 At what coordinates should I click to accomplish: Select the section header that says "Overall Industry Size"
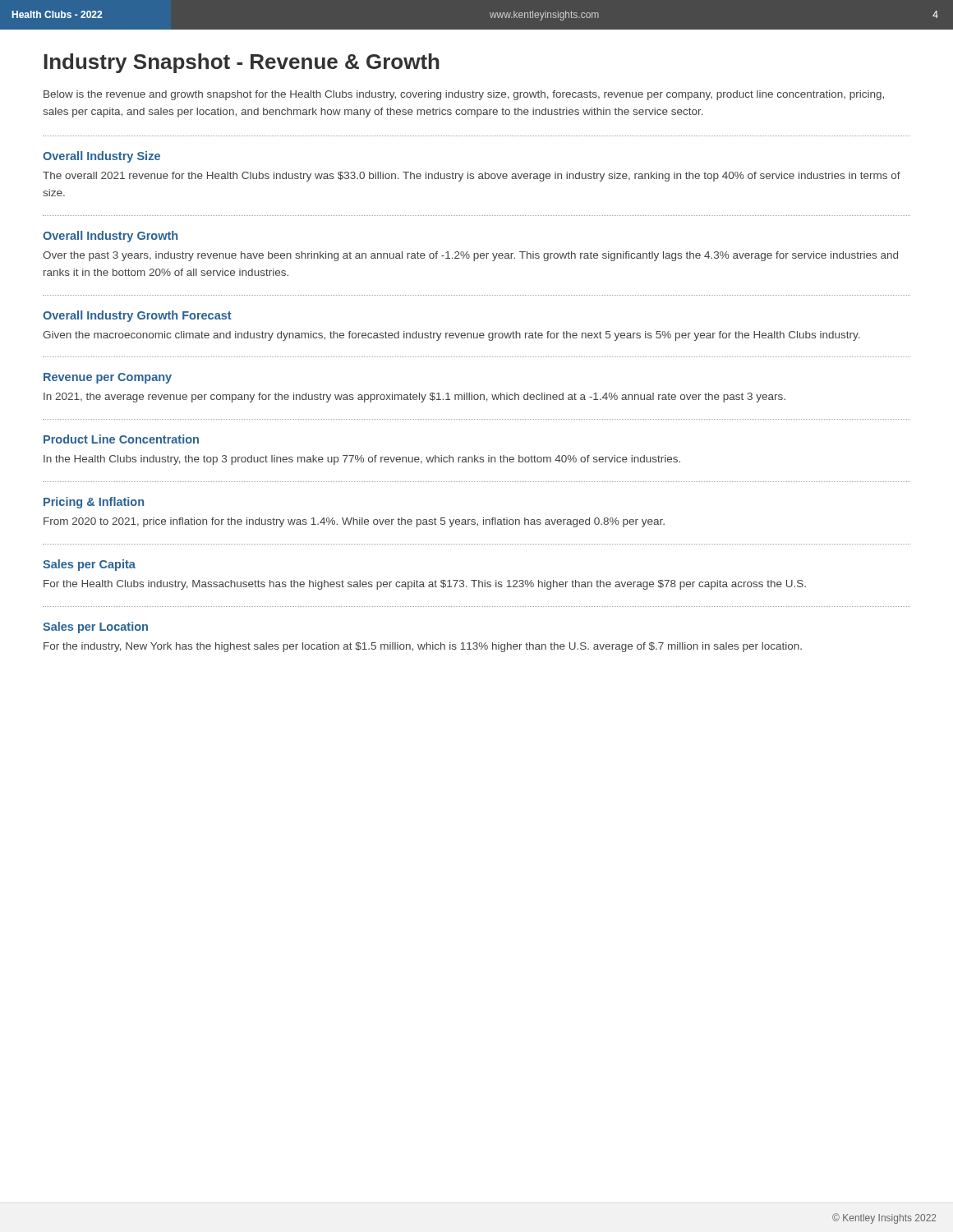tap(102, 156)
